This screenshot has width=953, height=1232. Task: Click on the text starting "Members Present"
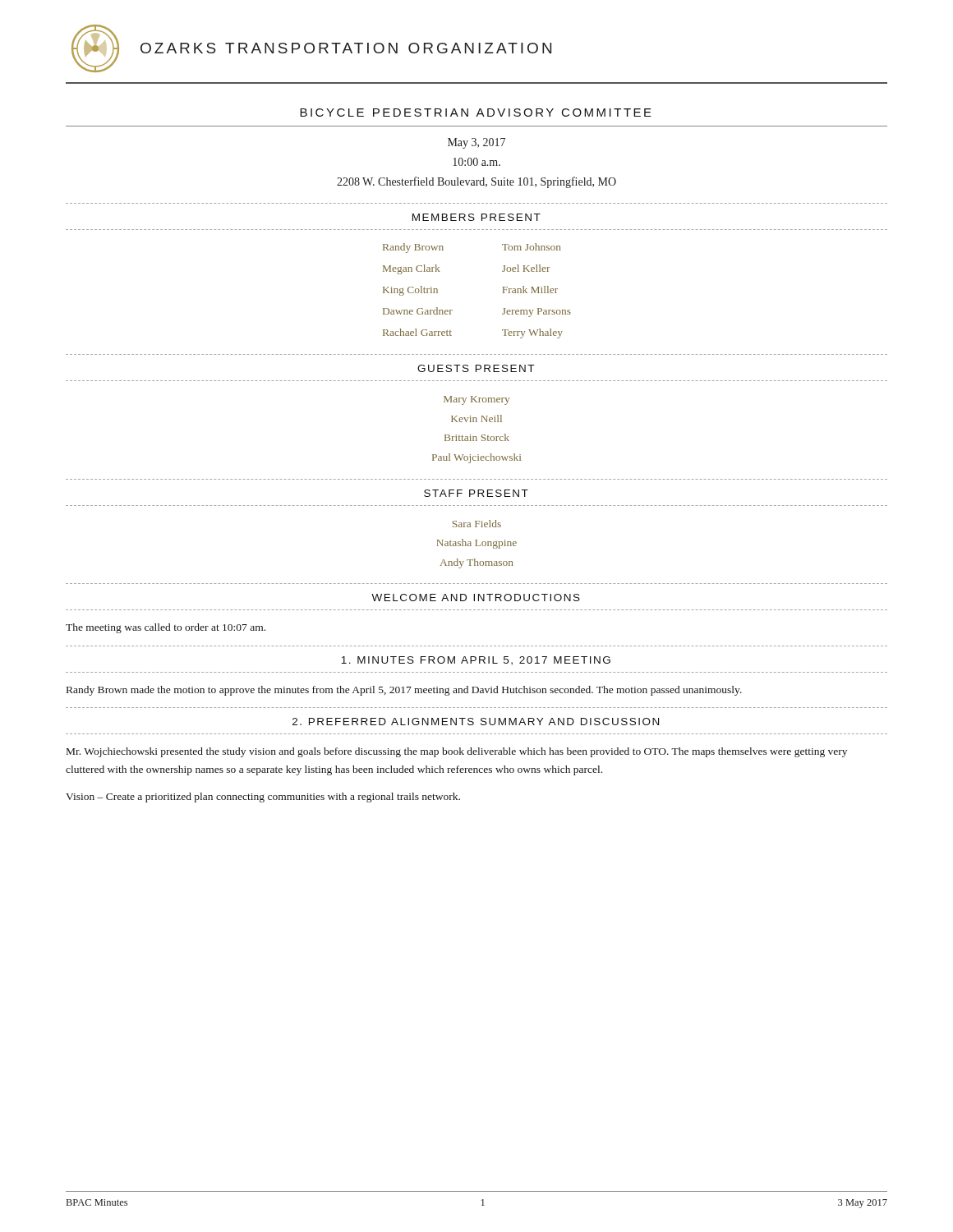tap(476, 218)
